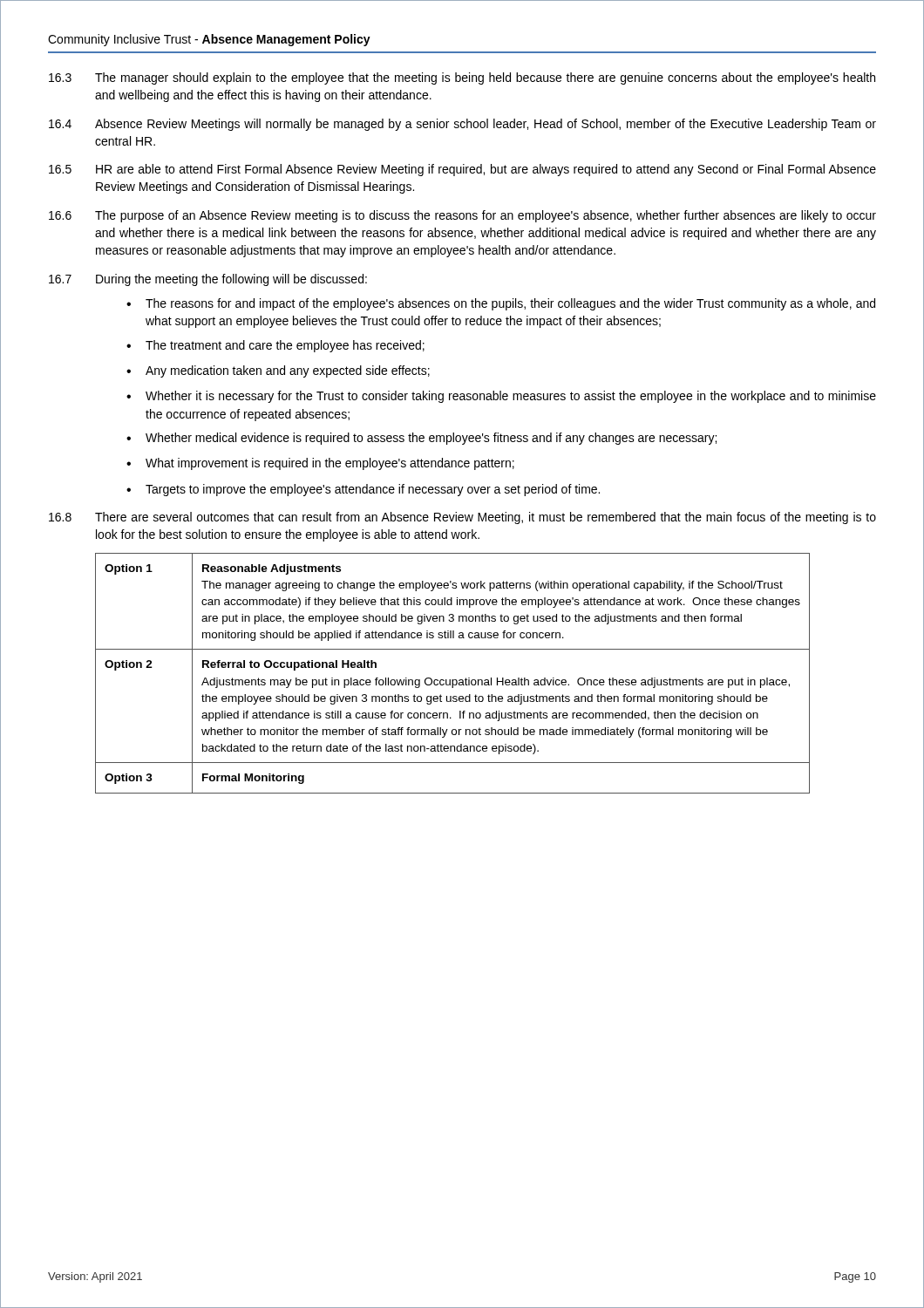Find the text starting "• What improvement is required in"
924x1308 pixels.
click(321, 464)
